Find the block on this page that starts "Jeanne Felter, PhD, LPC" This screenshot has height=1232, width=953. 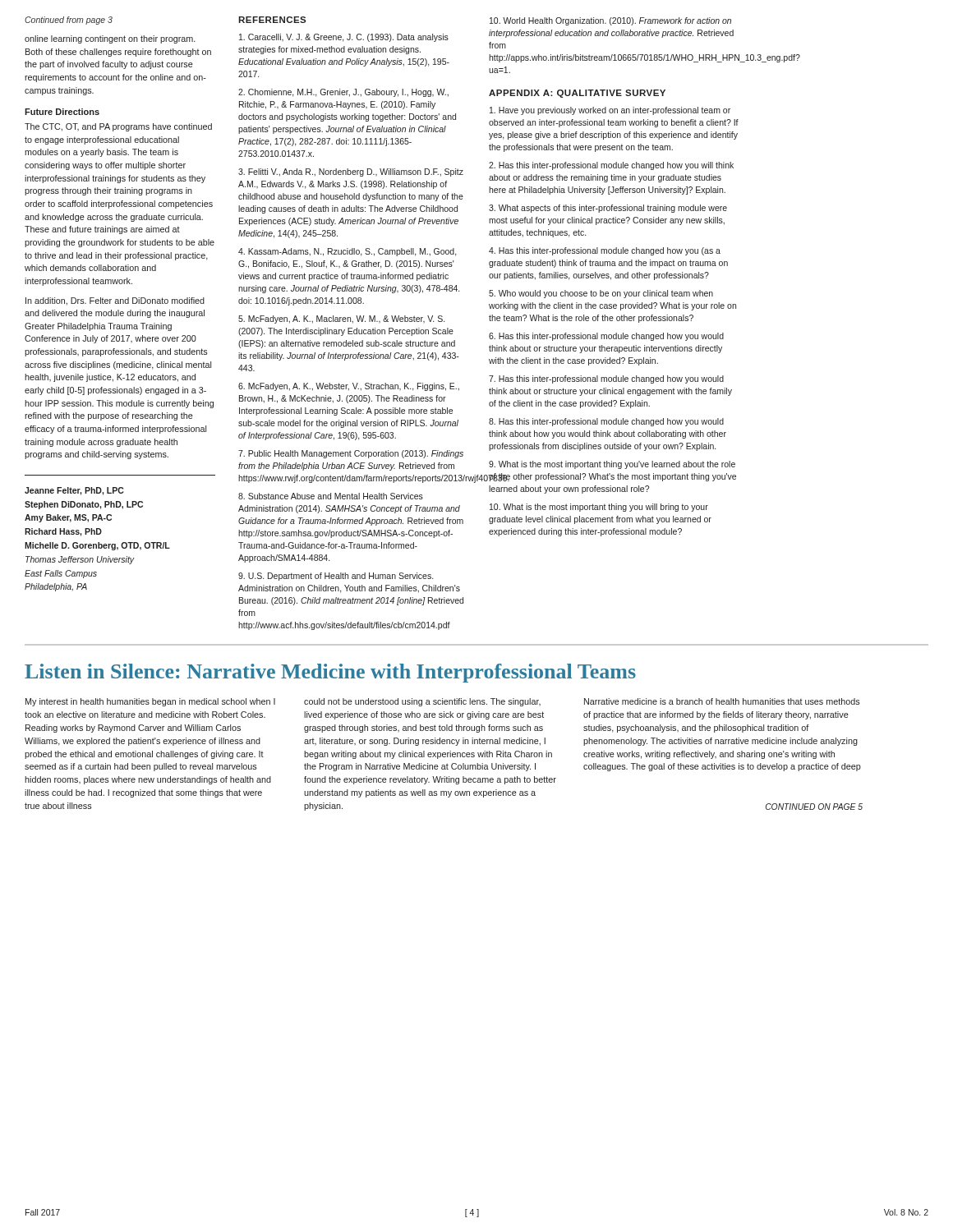tap(97, 539)
